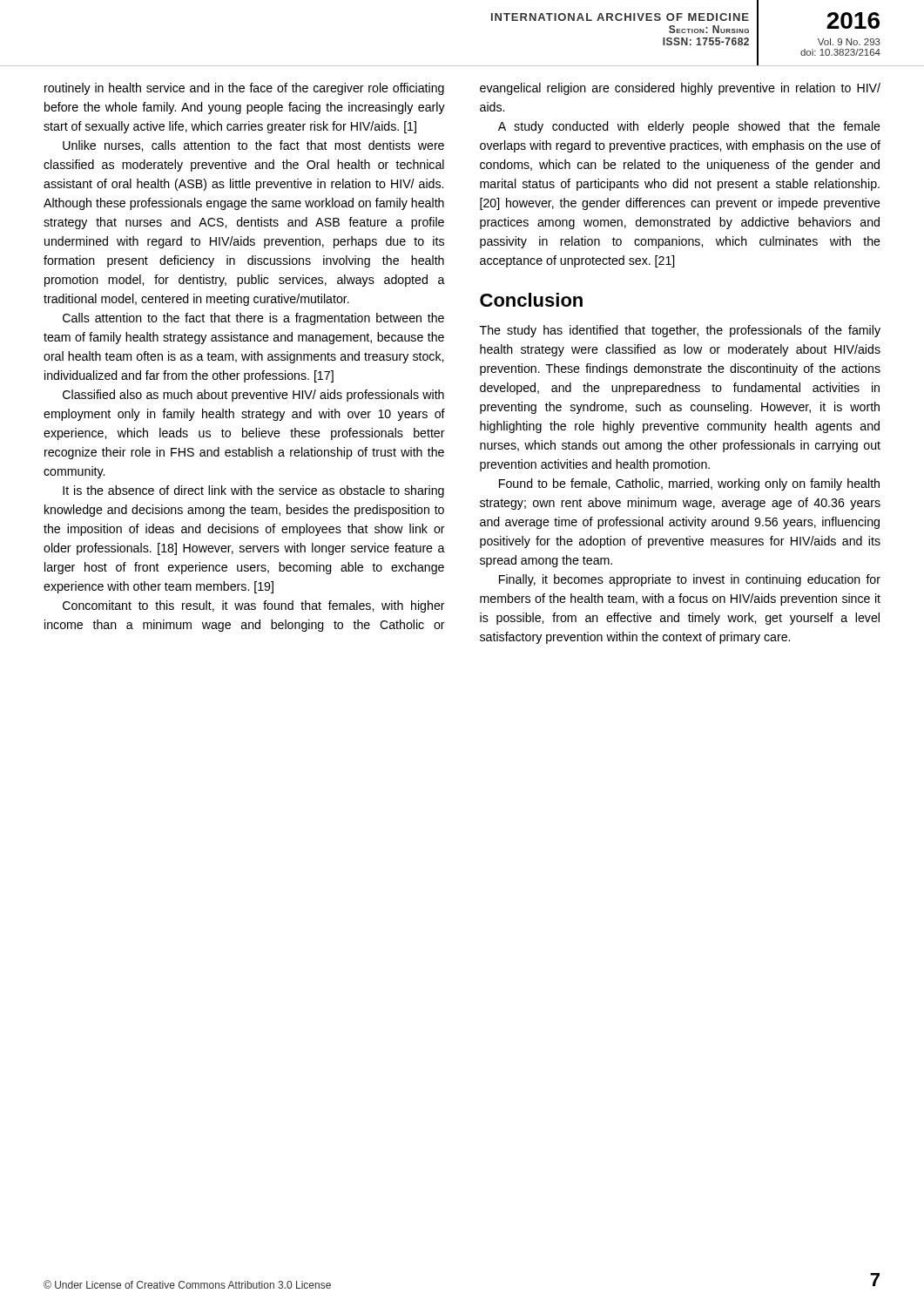The image size is (924, 1307).
Task: Click on the text block that reads "Finally, it becomes appropriate to invest in"
Action: click(680, 608)
